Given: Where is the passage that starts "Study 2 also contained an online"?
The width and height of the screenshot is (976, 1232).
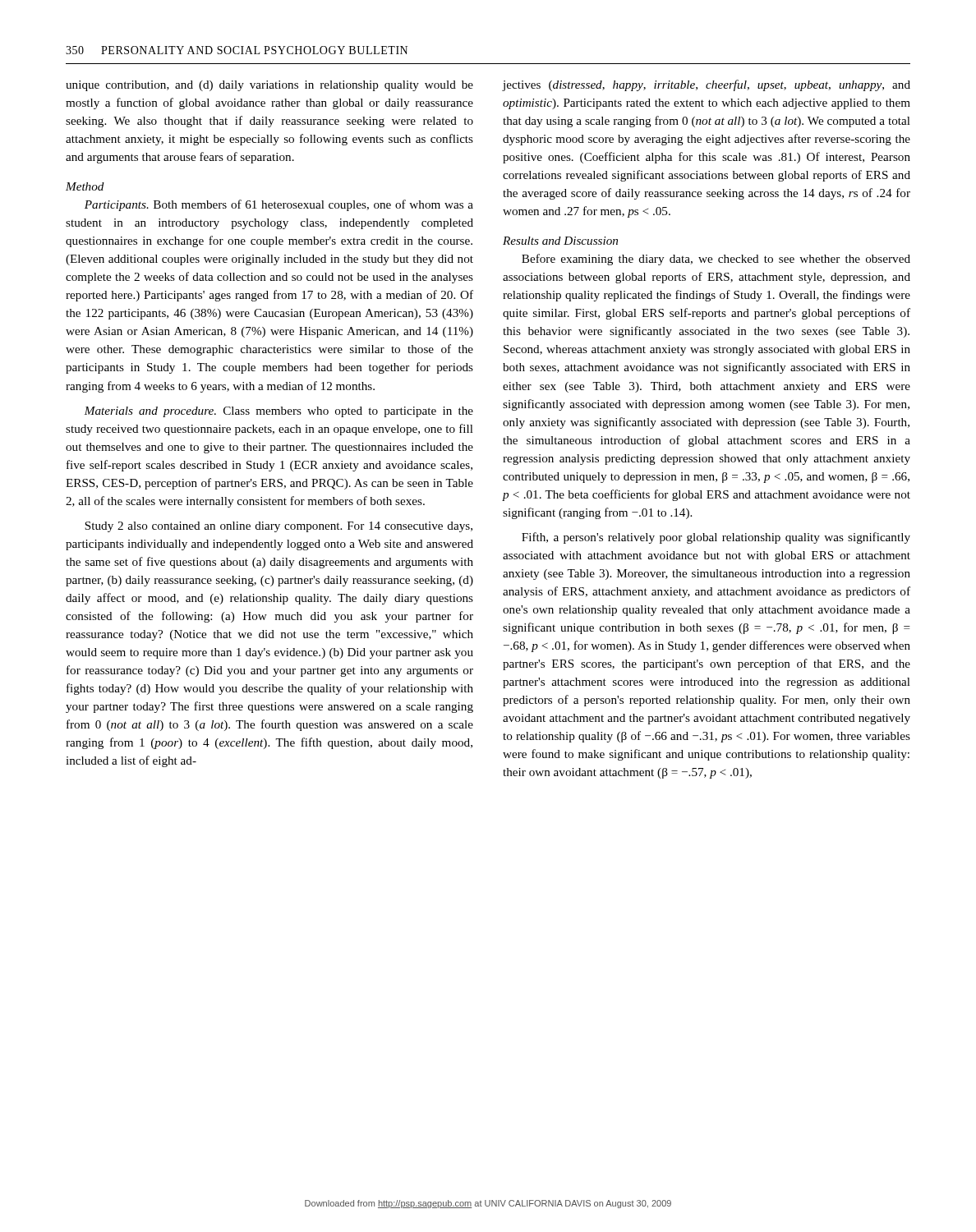Looking at the screenshot, I should pos(269,643).
